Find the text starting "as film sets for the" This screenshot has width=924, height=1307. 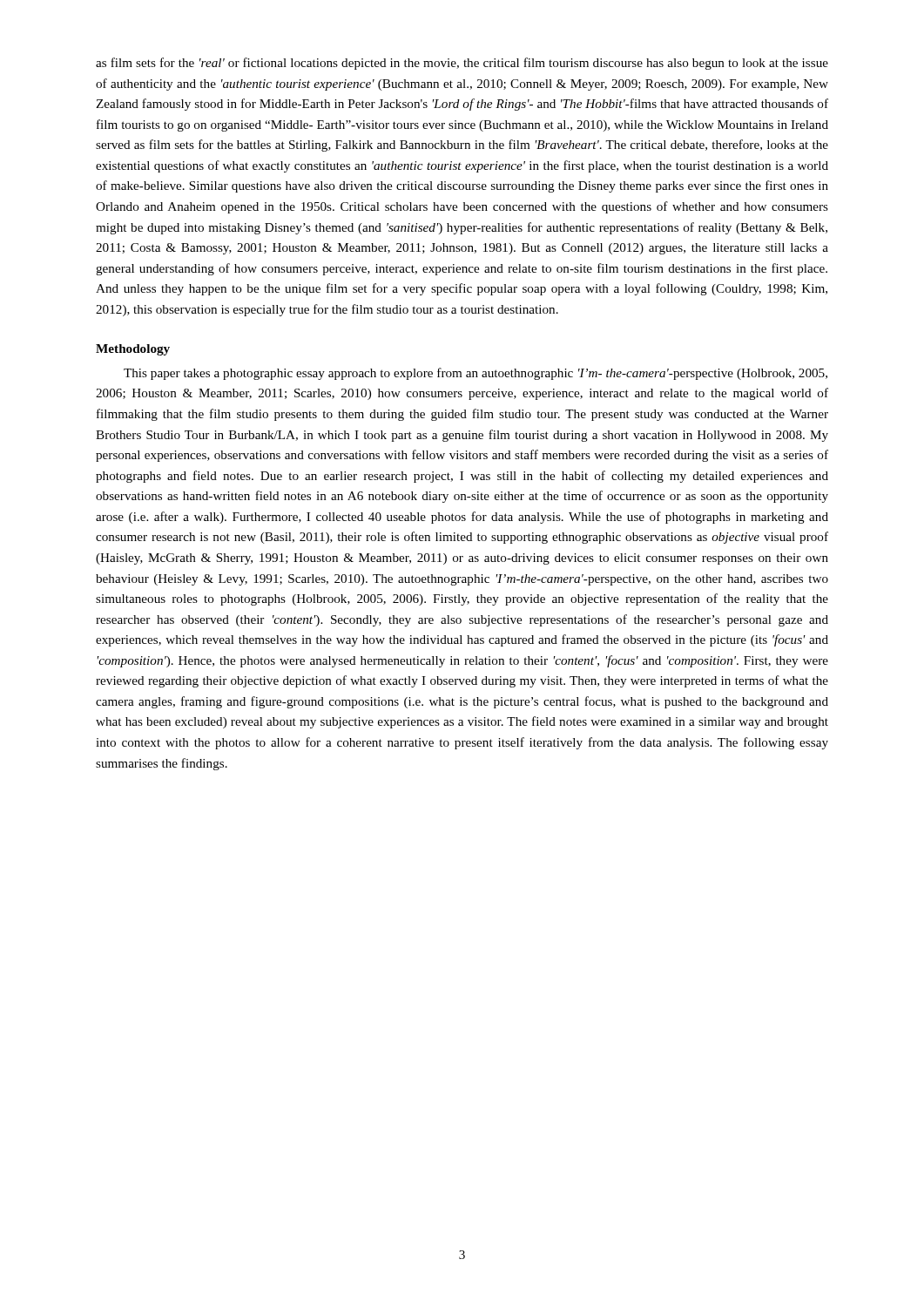[x=462, y=185]
